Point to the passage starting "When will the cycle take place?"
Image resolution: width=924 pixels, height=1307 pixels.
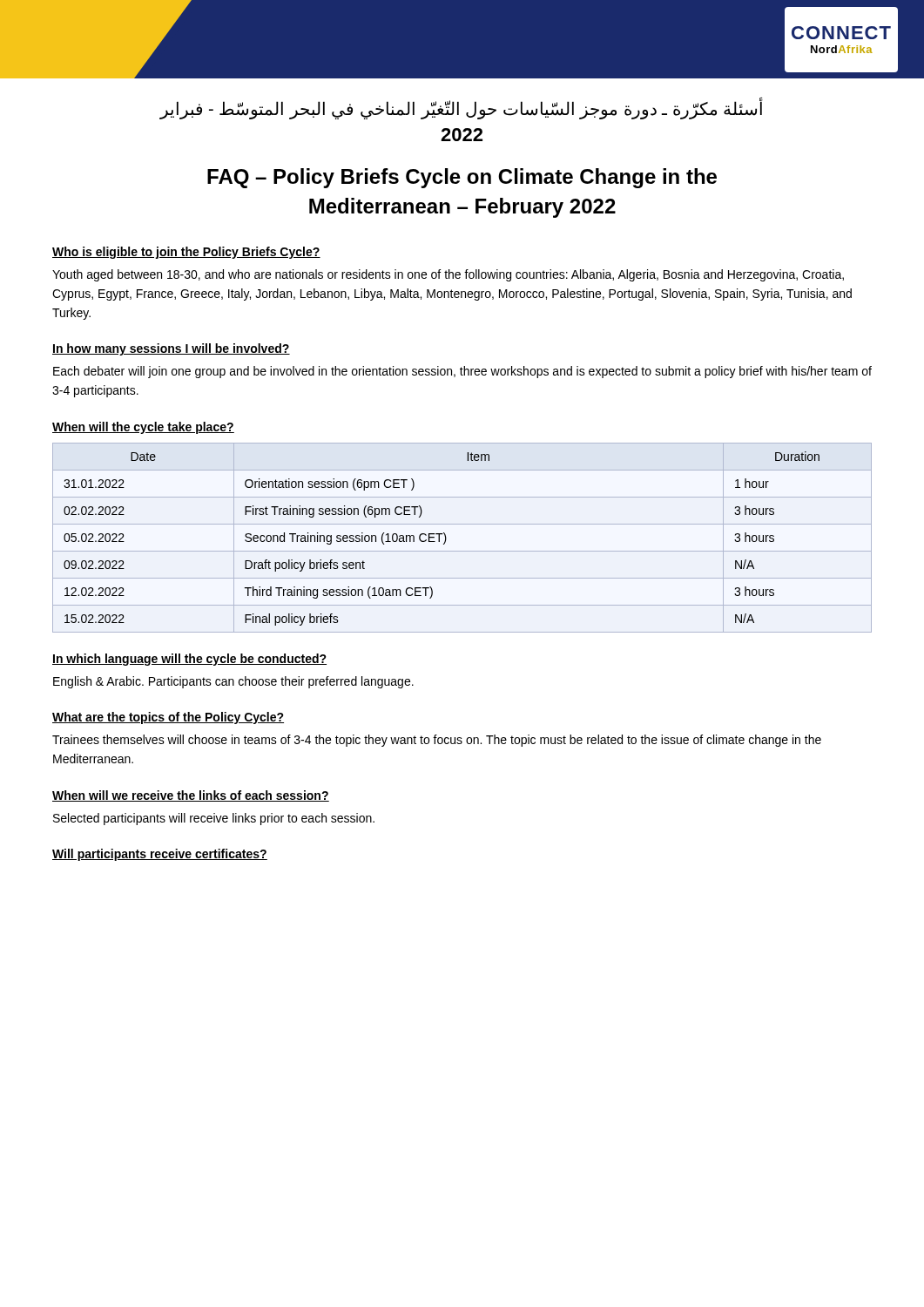click(143, 427)
